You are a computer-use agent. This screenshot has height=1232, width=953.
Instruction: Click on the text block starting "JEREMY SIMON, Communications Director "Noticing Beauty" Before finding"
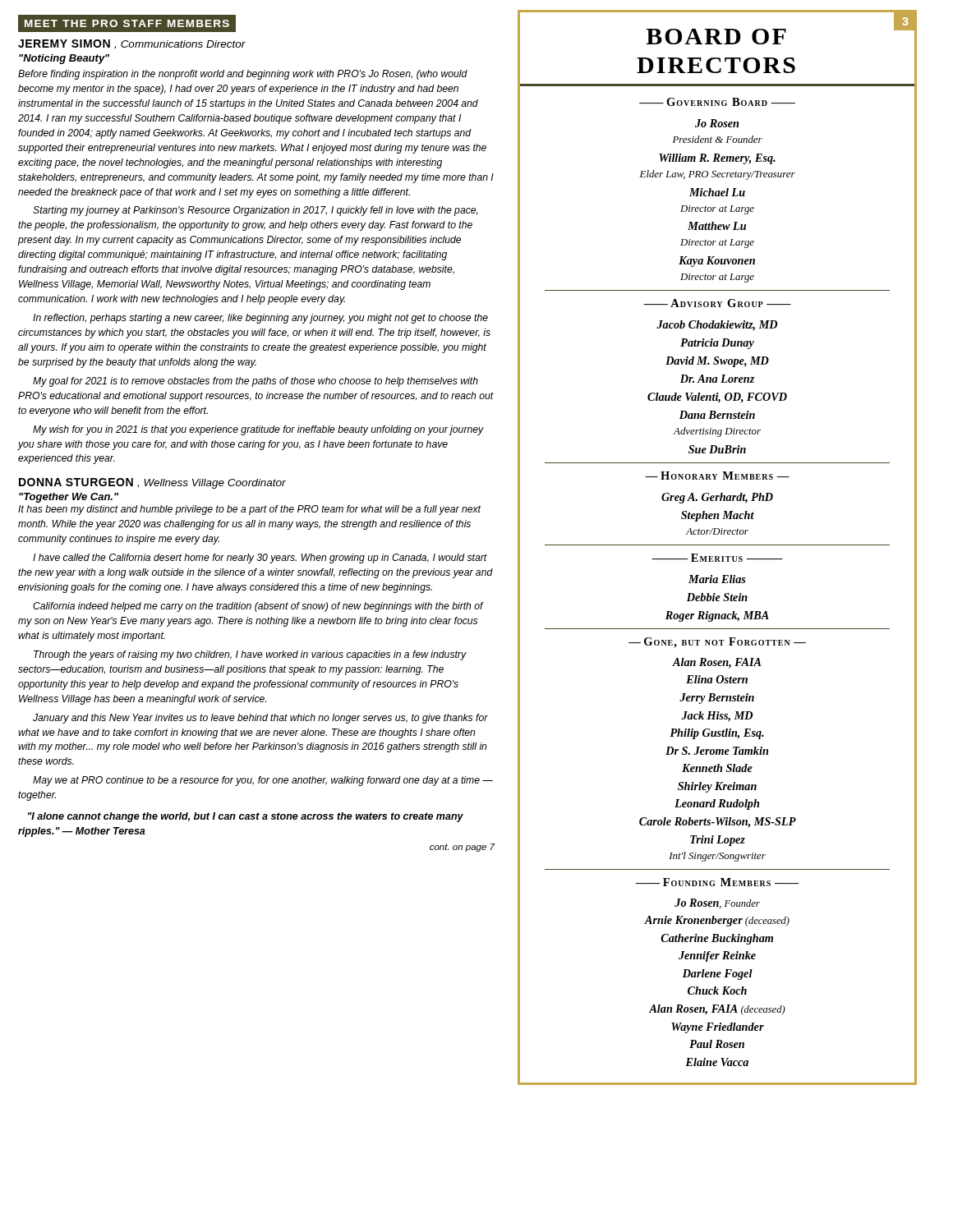[256, 251]
